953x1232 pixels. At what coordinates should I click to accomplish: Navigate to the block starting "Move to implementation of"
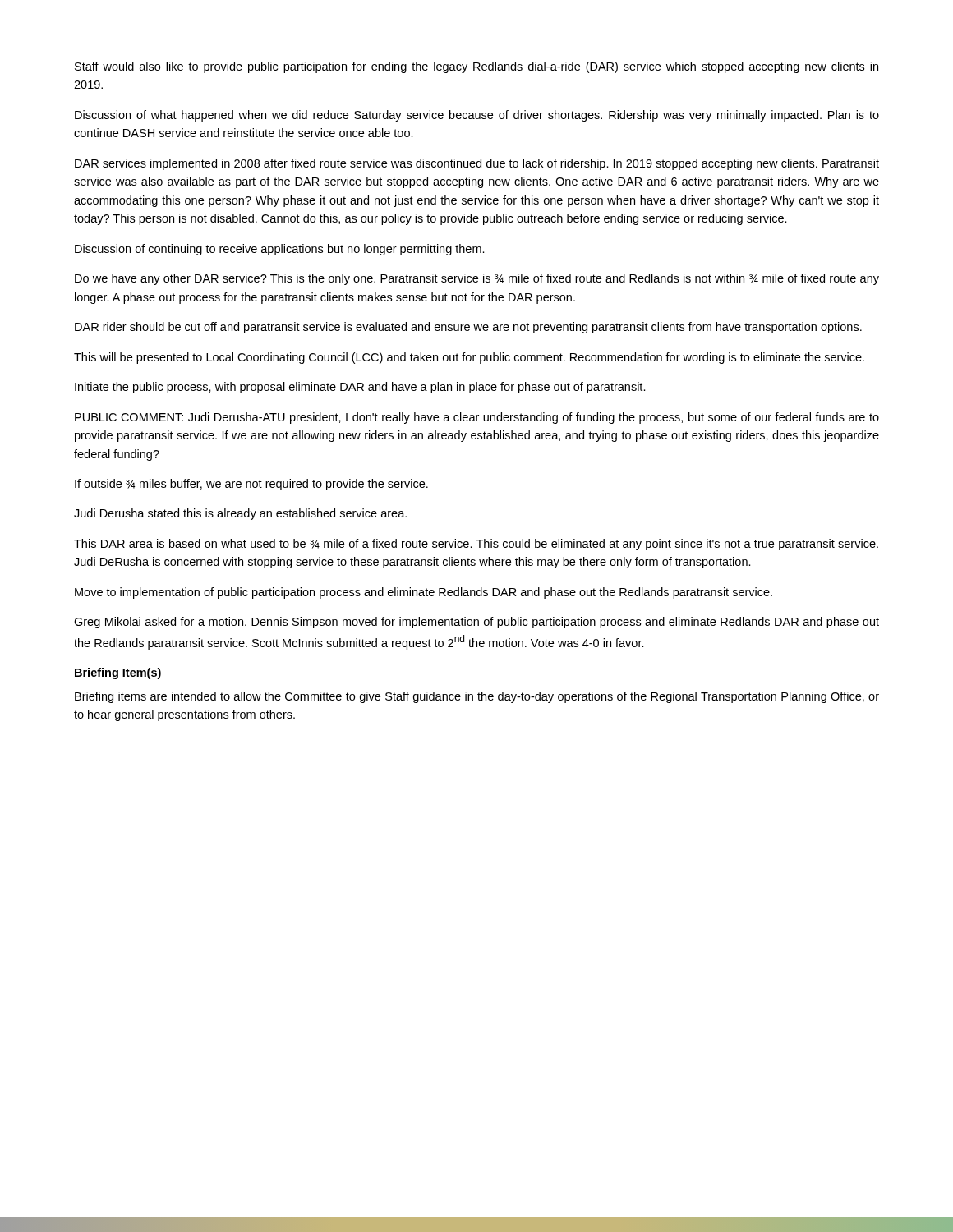point(424,592)
